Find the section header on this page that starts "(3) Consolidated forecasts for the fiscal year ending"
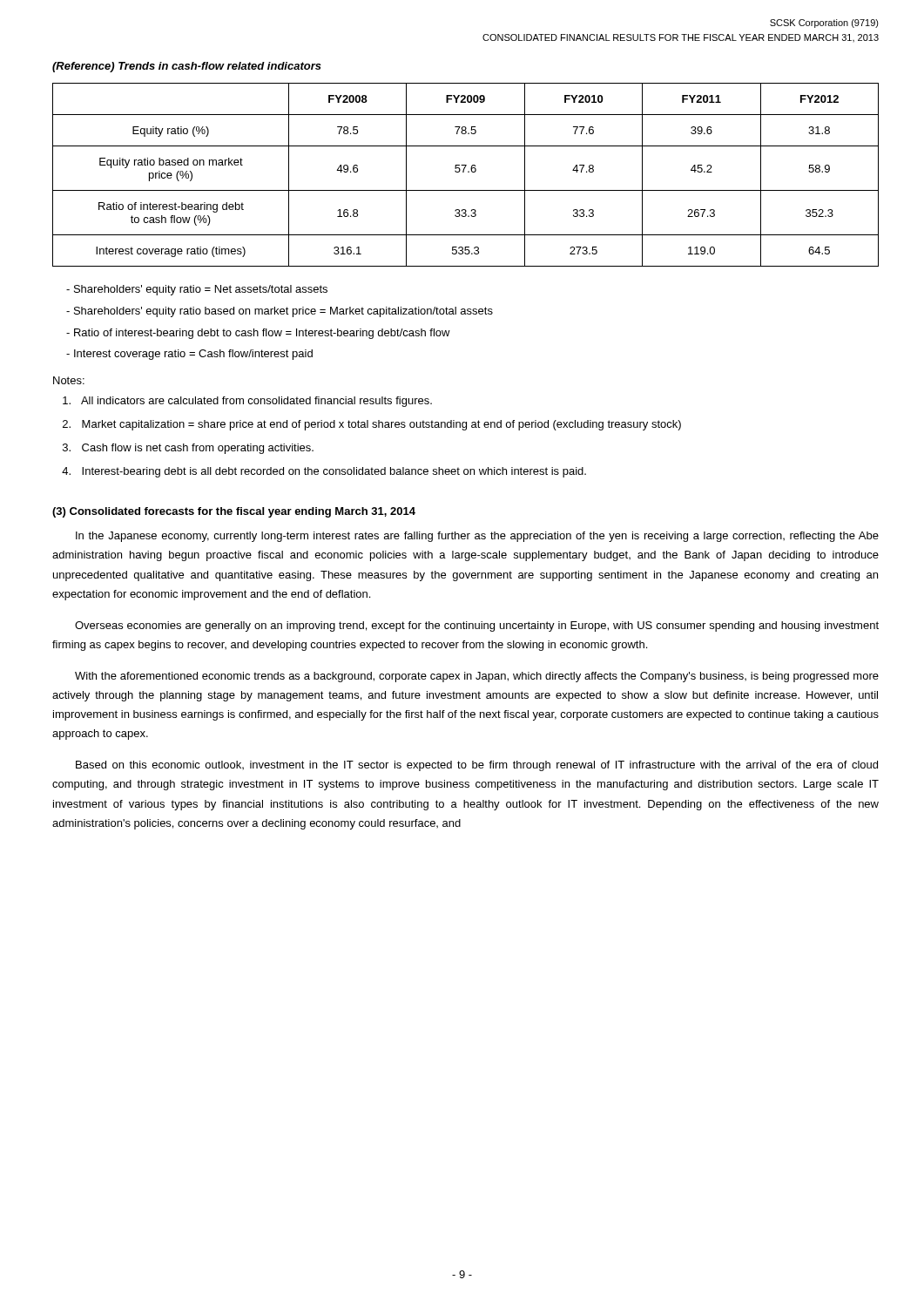This screenshot has height=1307, width=924. tap(234, 511)
